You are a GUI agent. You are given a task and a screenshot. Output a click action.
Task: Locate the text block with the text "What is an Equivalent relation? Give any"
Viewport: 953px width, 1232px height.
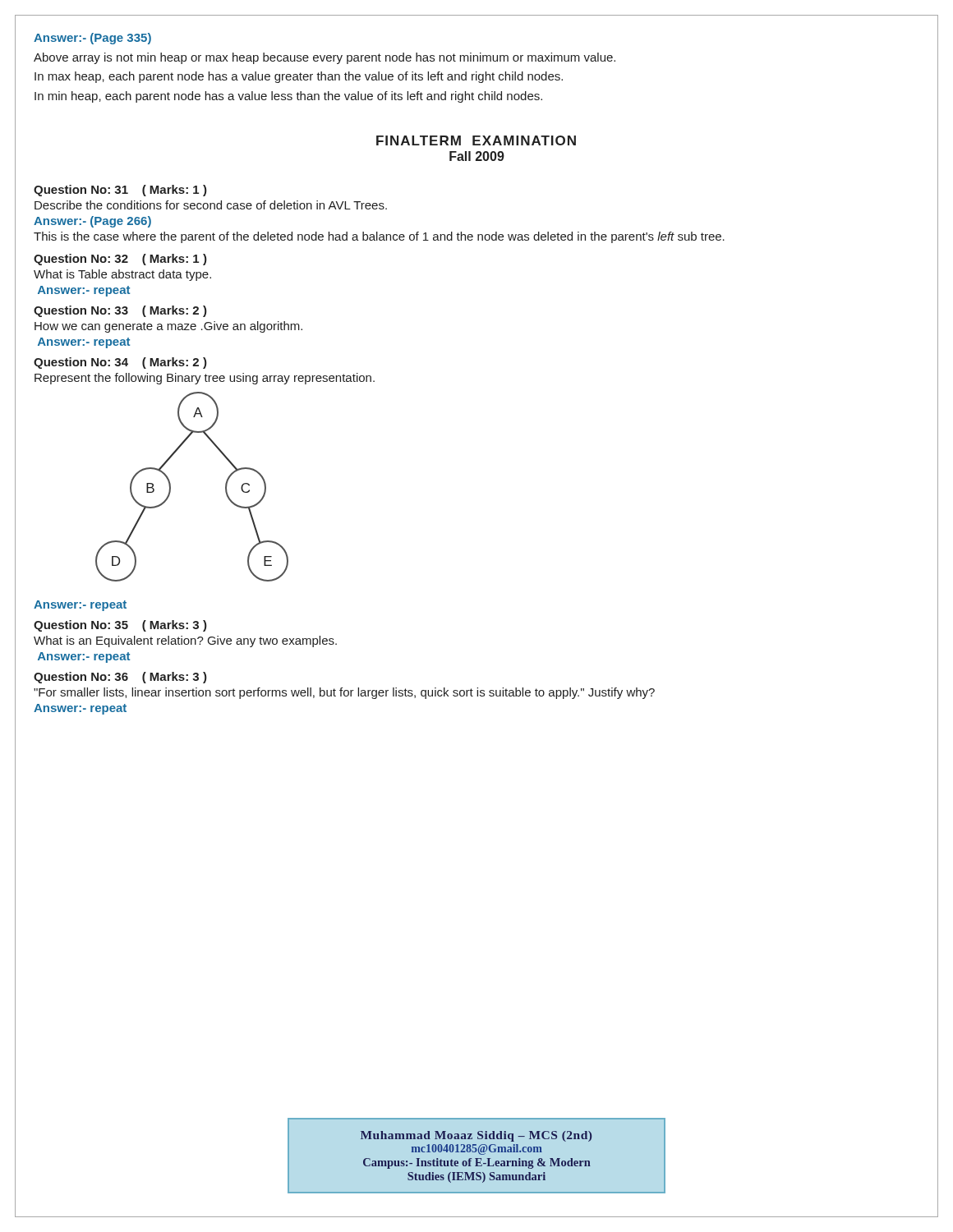pos(186,640)
